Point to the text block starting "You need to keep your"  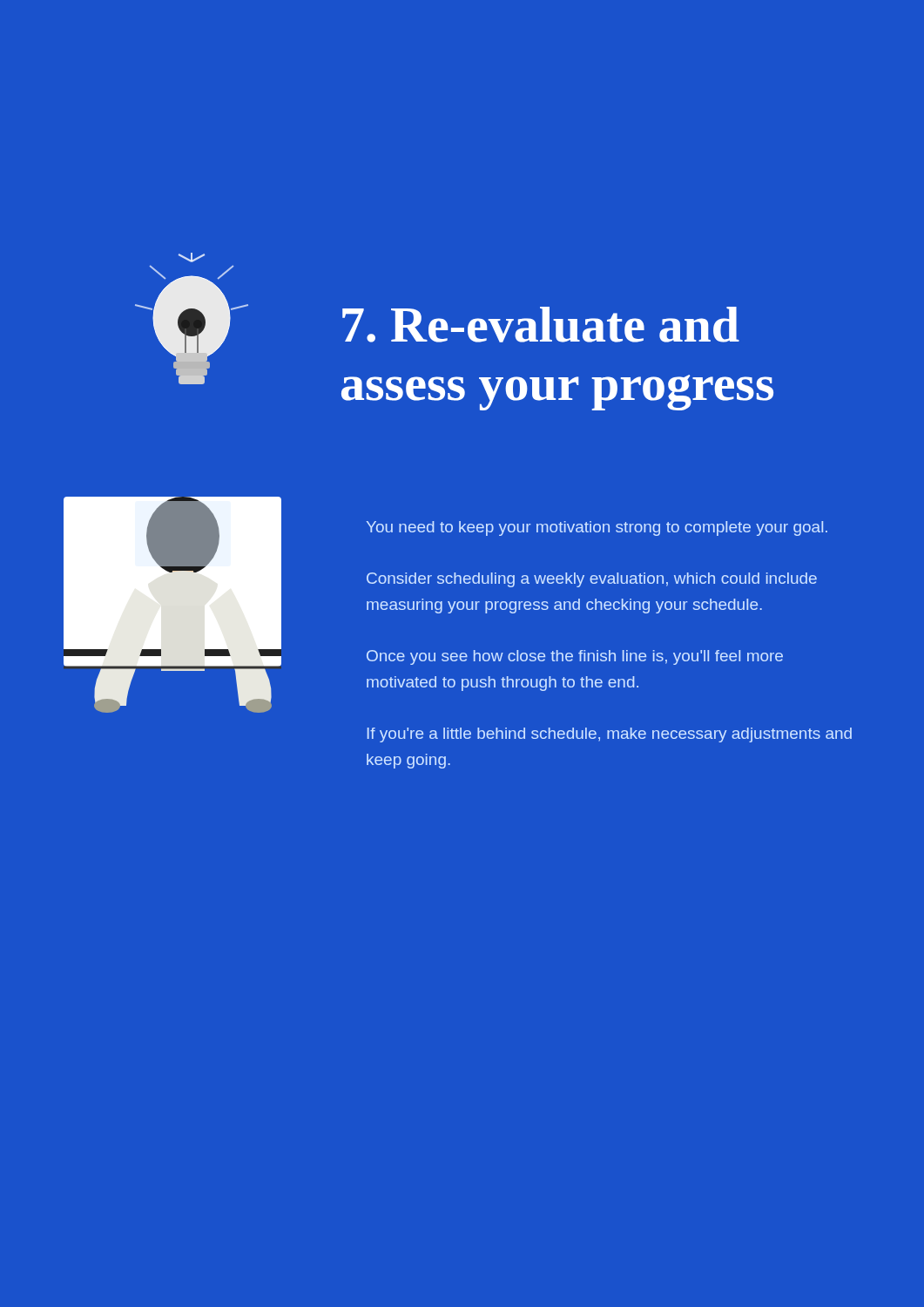[x=610, y=527]
